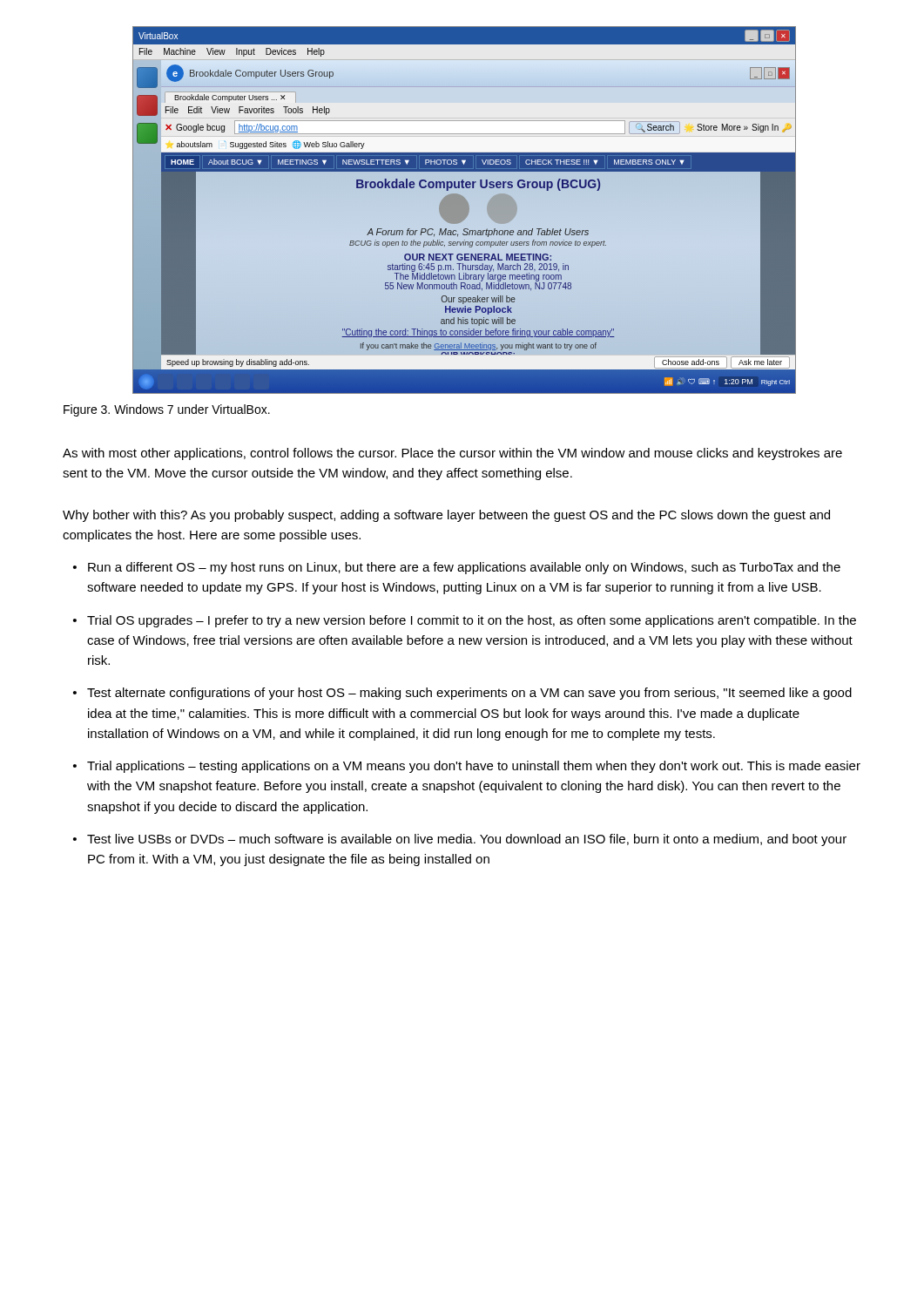
Task: Find the block on this page that starts "• Test alternate"
Action: coord(463,713)
